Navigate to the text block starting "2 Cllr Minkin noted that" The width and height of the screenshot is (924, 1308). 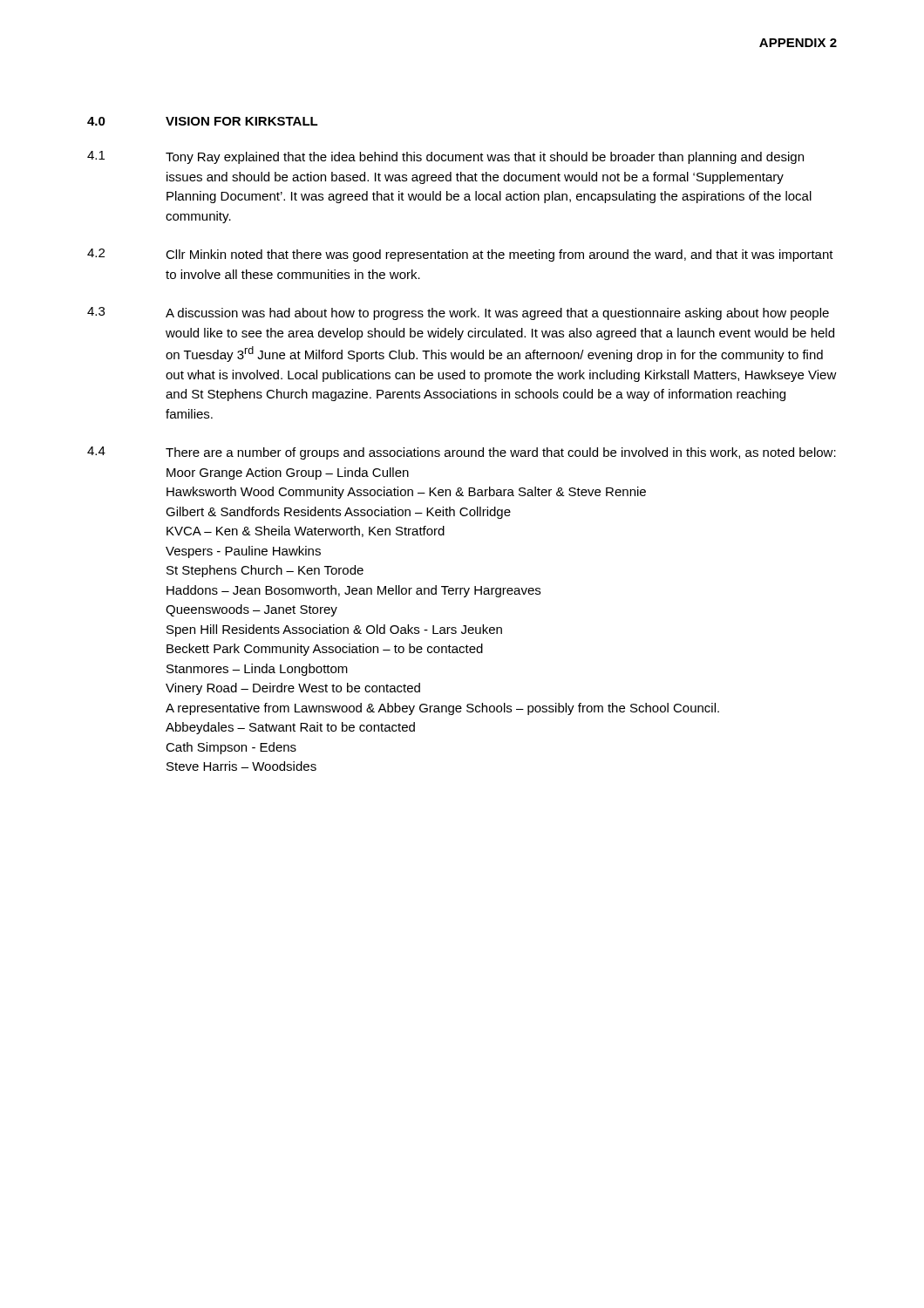[x=462, y=265]
